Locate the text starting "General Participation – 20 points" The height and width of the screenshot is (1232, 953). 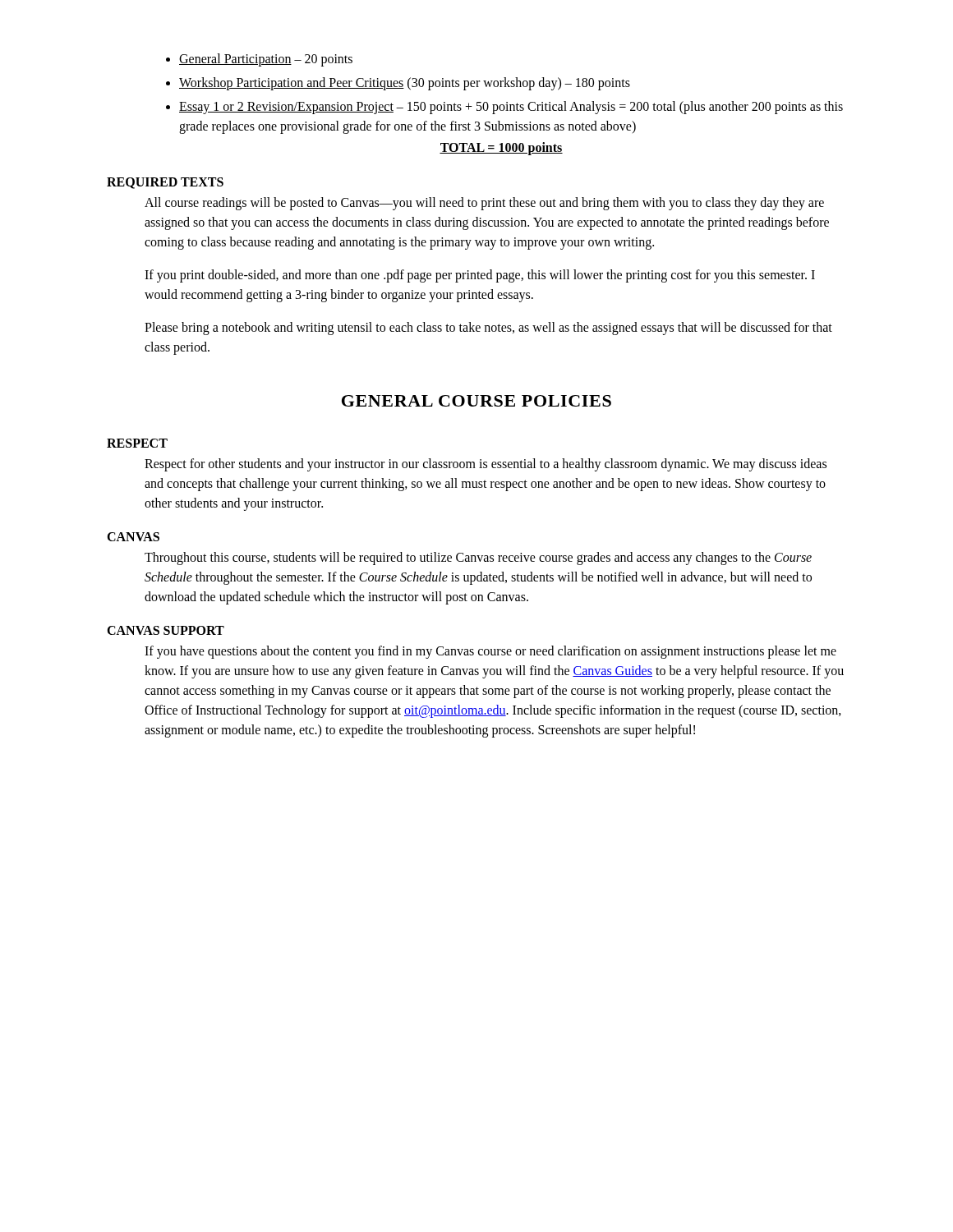[266, 59]
